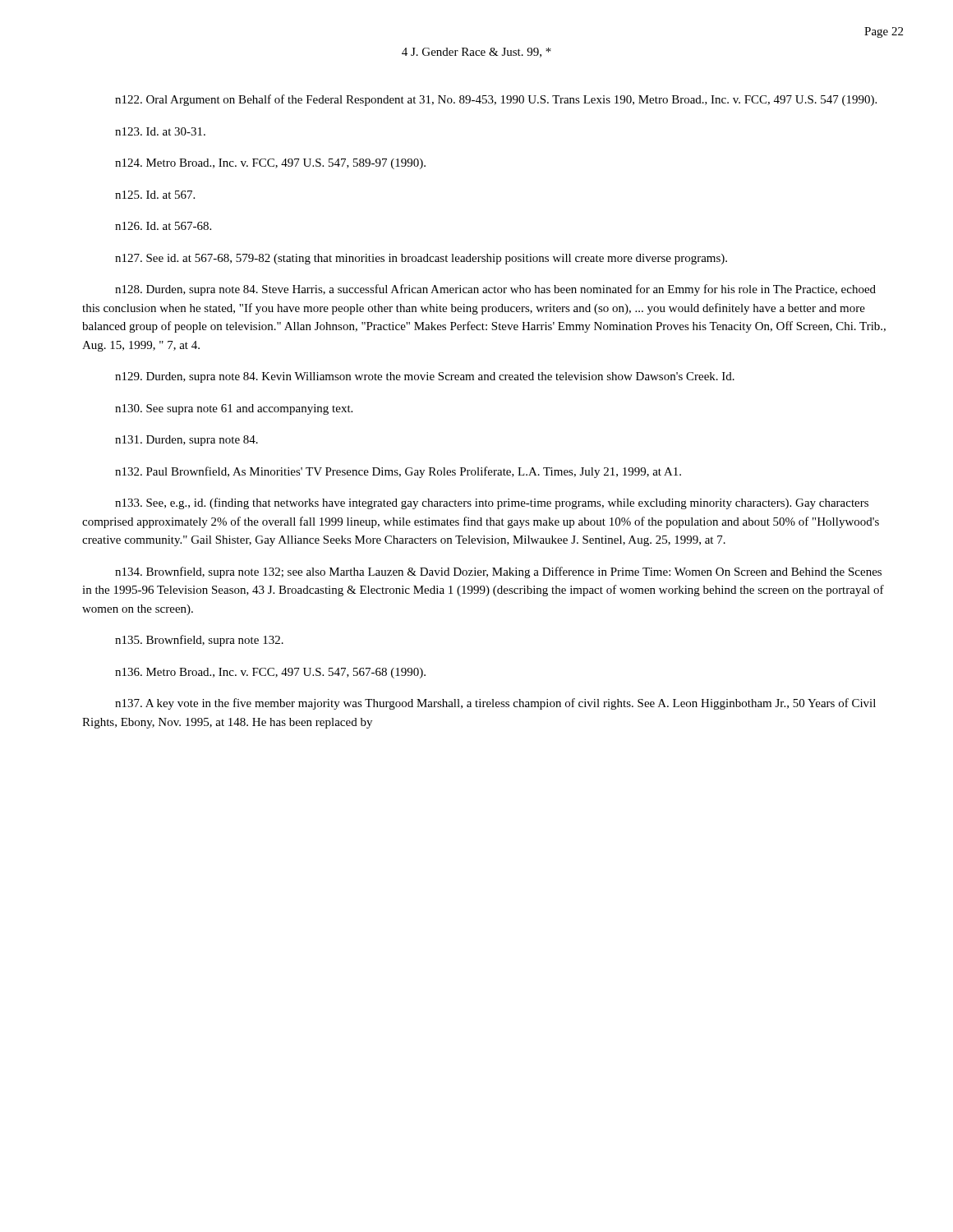The height and width of the screenshot is (1232, 953).
Task: Find the element starting "n125. Id. at 567."
Action: point(155,194)
